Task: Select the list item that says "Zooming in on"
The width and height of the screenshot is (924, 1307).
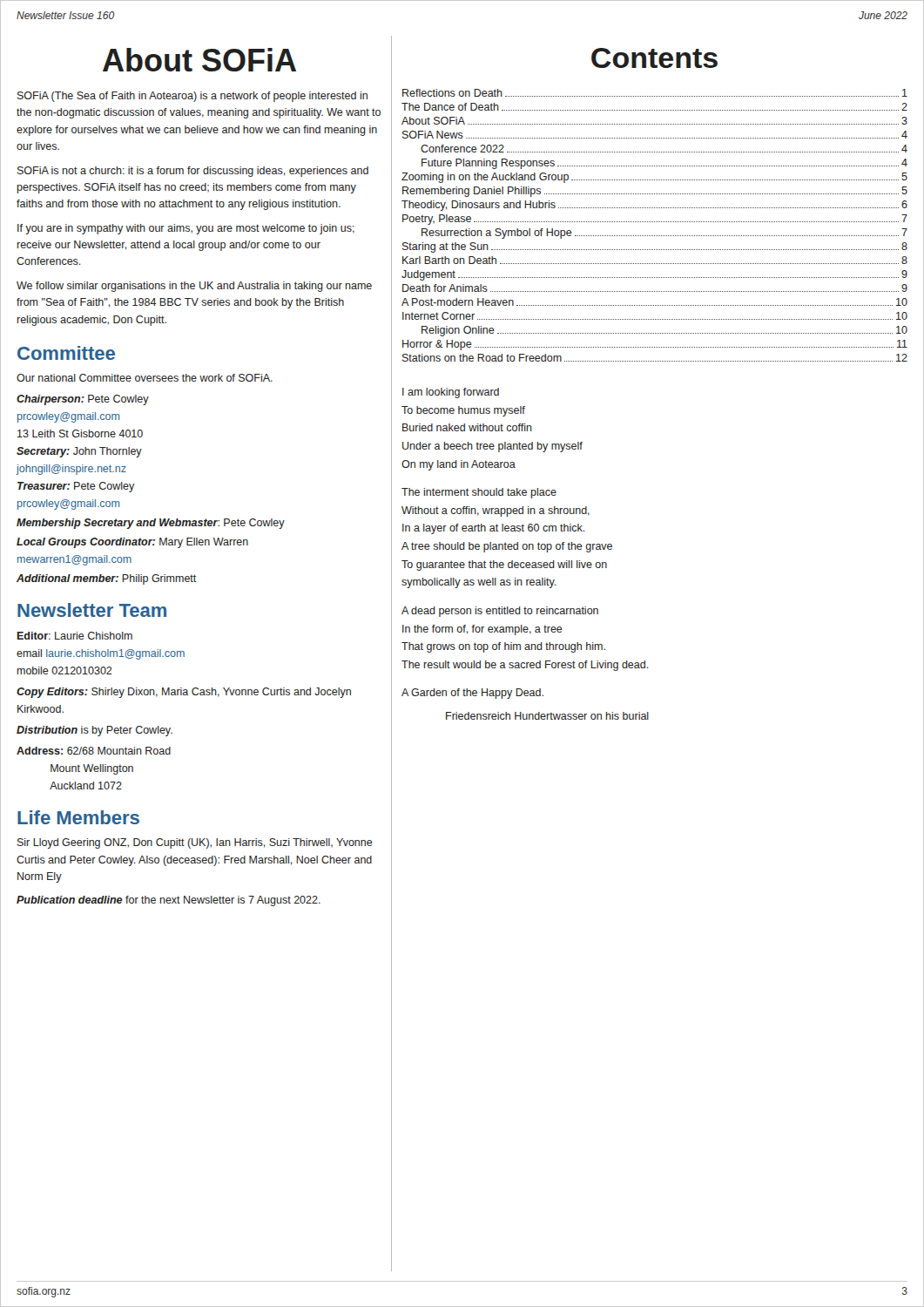Action: [x=654, y=177]
